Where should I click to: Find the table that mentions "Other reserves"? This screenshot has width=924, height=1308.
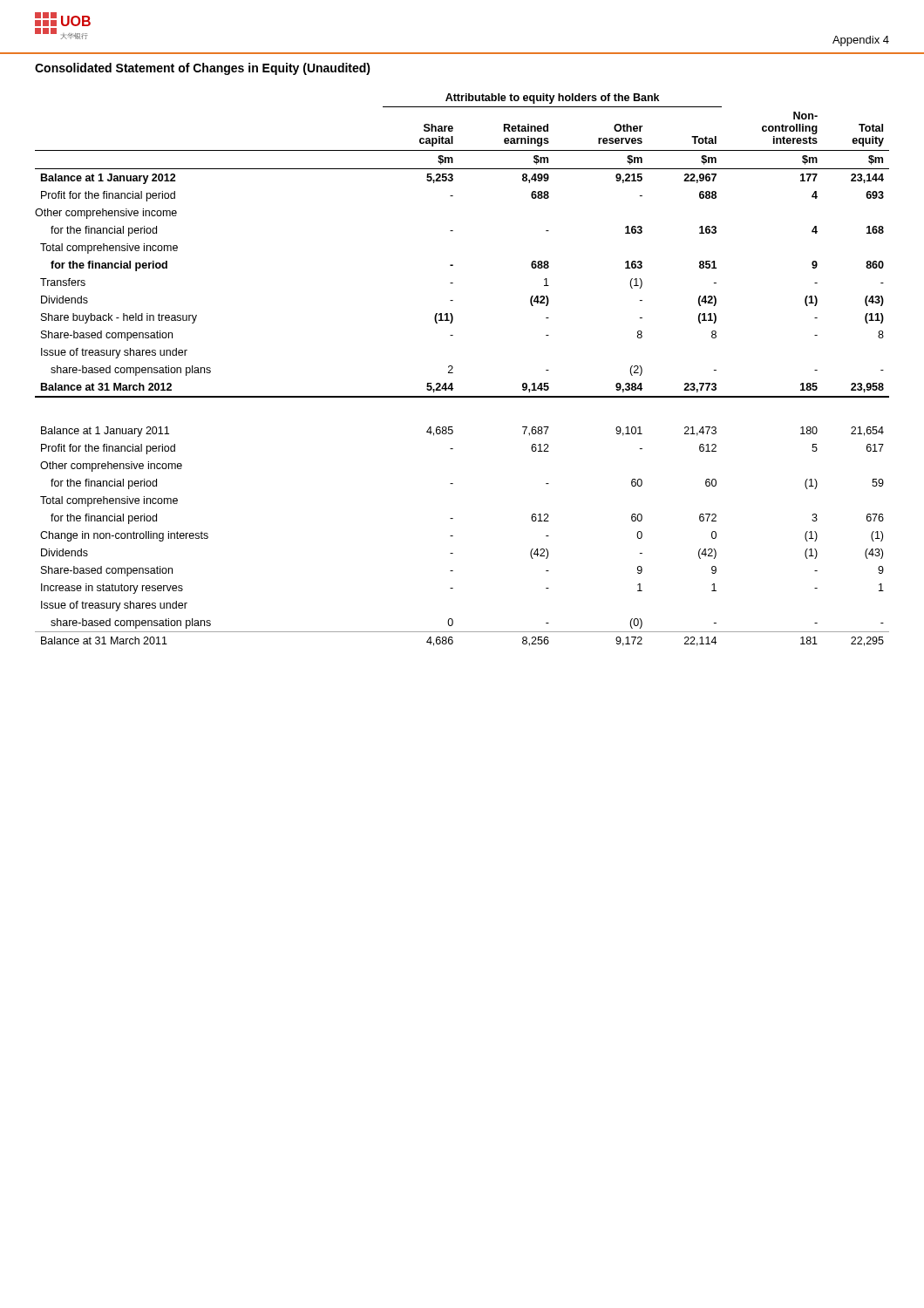pos(462,369)
